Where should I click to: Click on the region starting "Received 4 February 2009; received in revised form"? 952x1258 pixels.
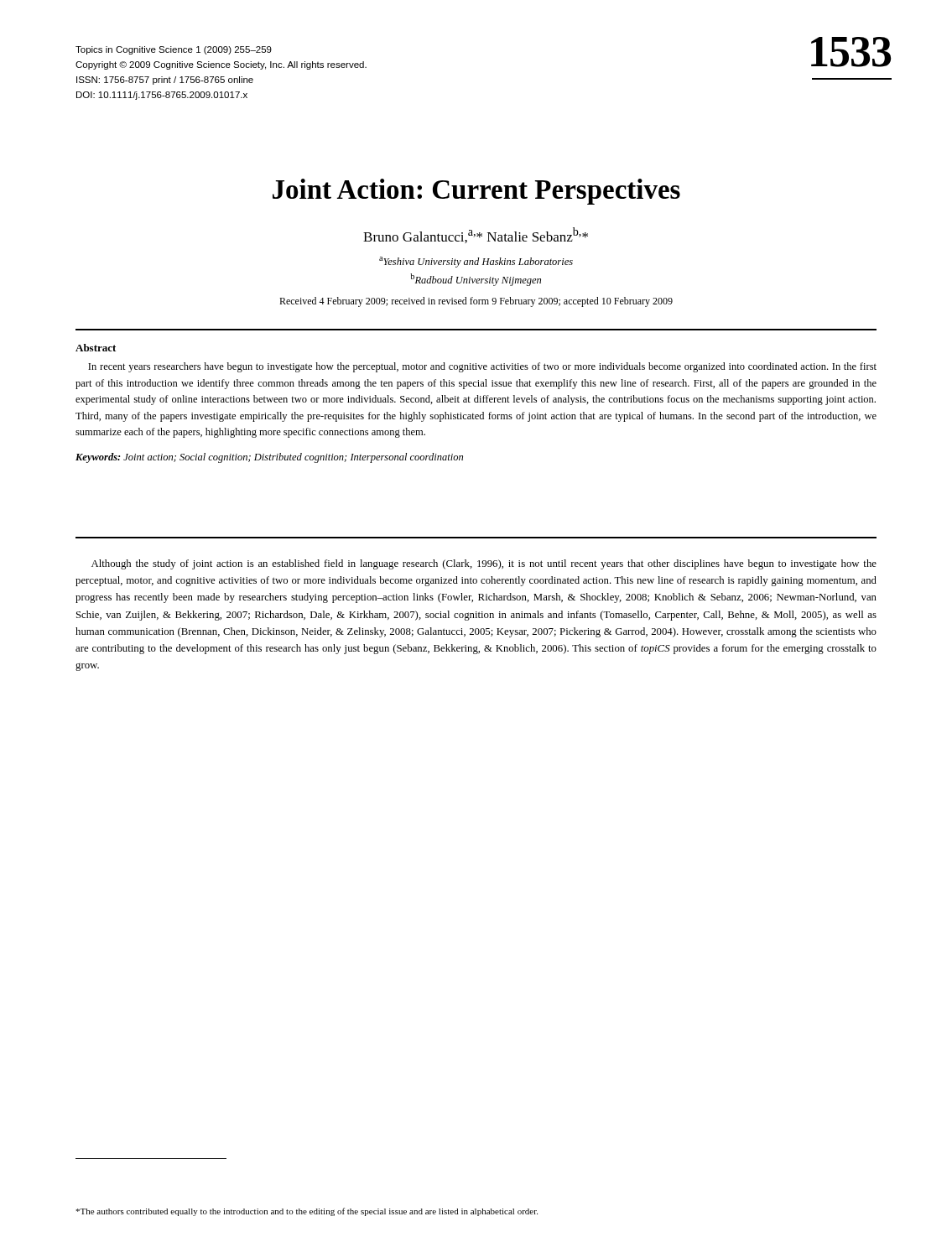[476, 301]
